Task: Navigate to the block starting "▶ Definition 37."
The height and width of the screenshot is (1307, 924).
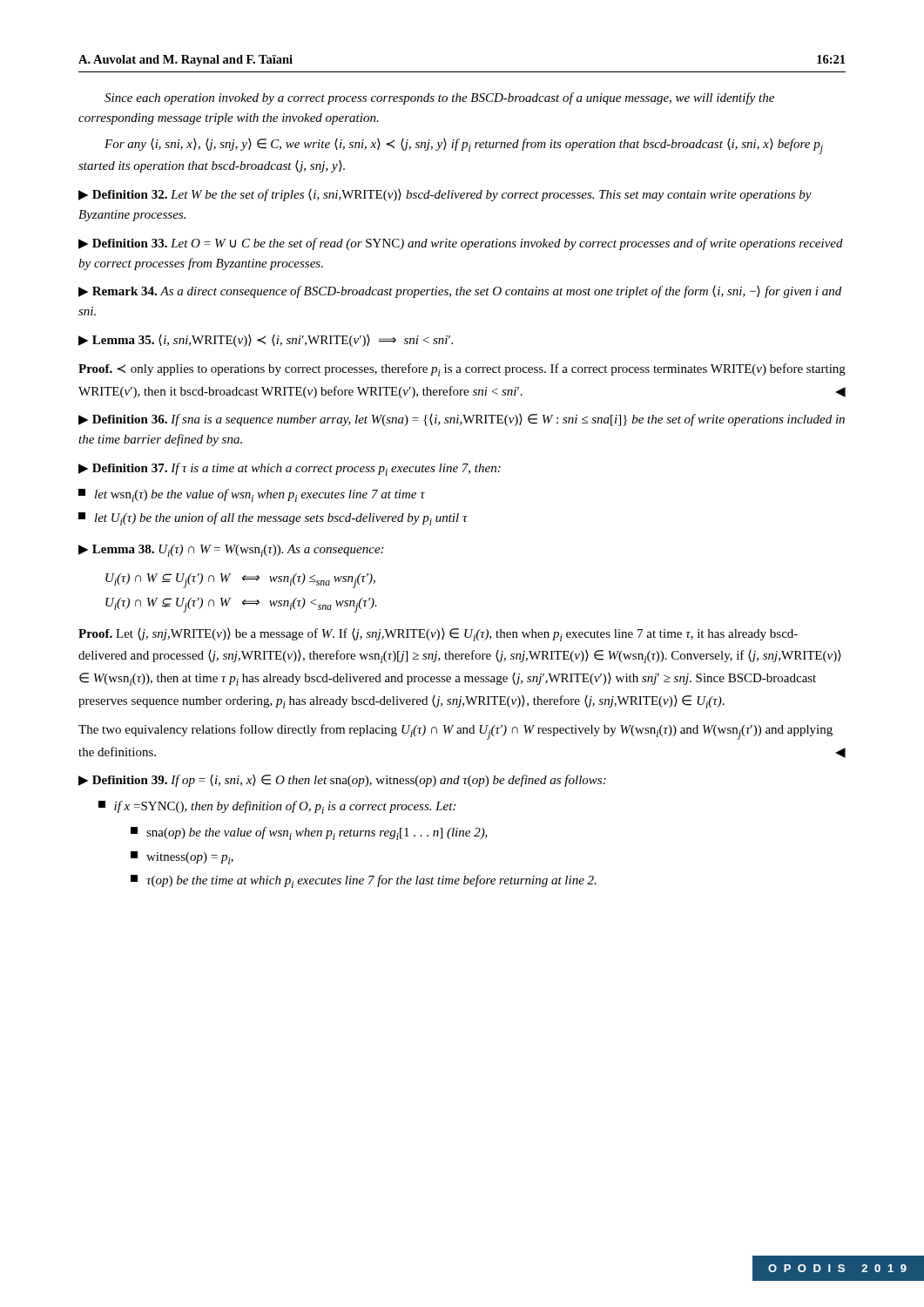Action: tap(290, 469)
